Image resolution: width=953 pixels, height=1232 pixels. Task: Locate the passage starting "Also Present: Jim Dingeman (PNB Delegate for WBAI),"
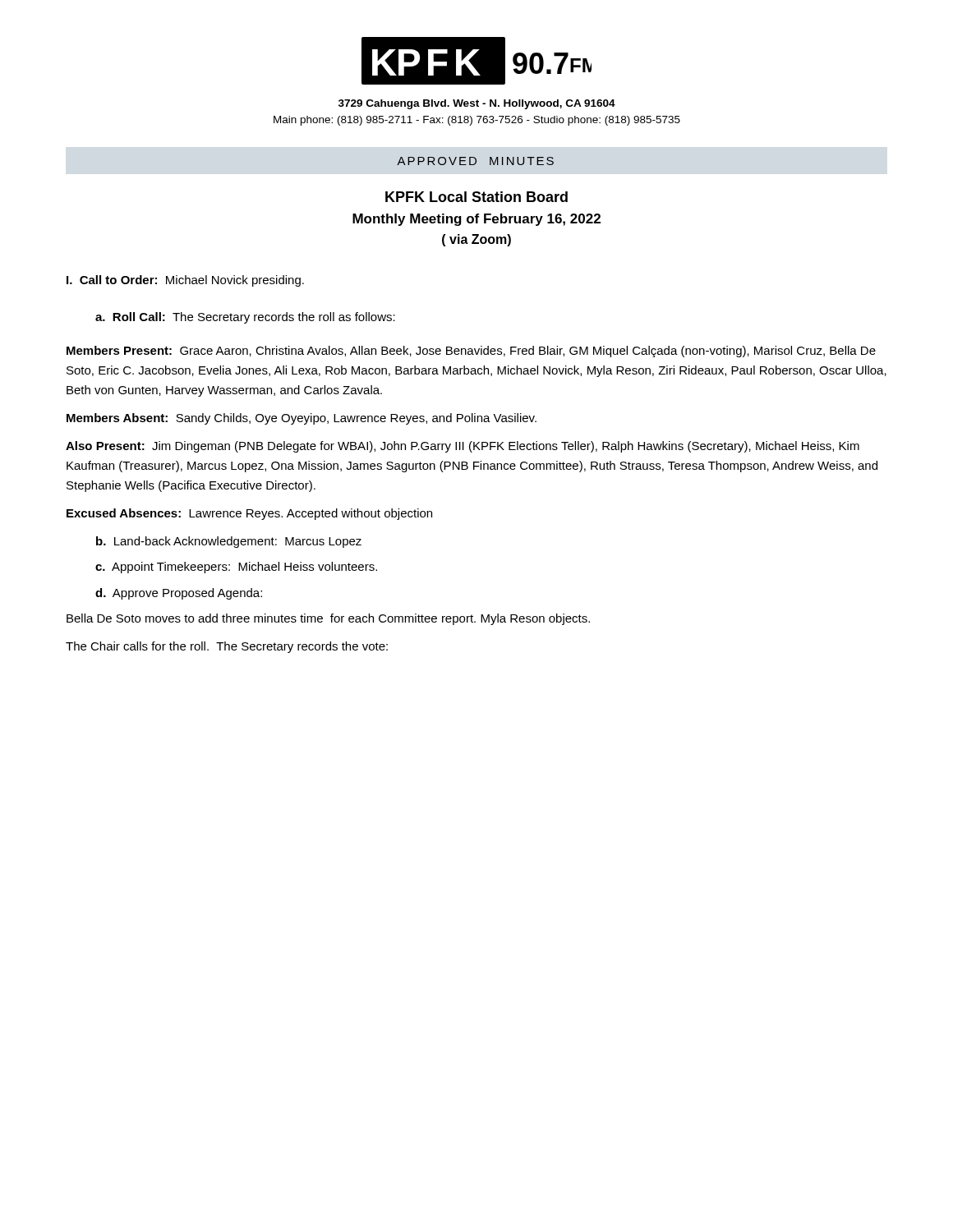click(472, 465)
